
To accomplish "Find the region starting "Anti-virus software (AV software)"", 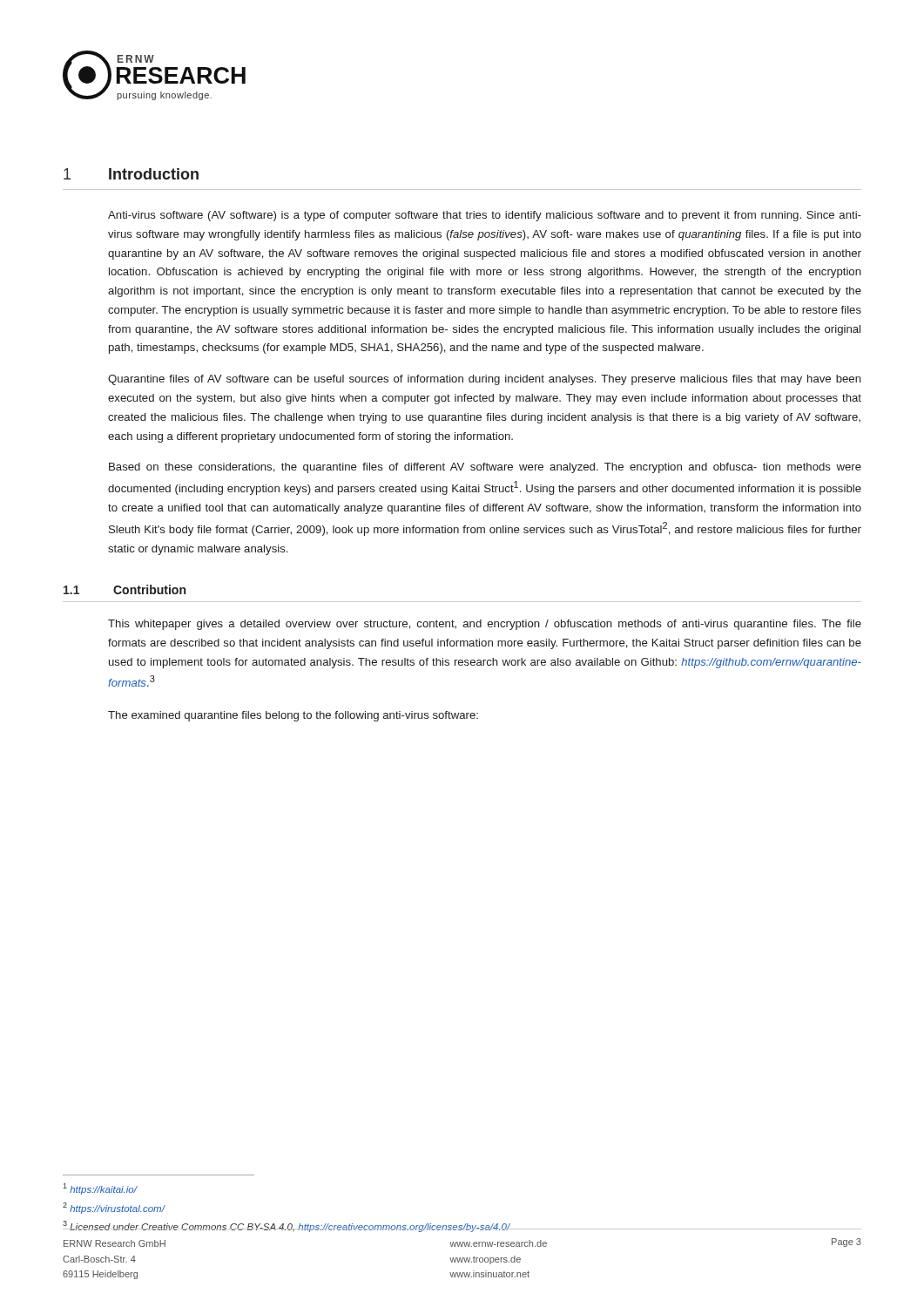I will click(485, 281).
